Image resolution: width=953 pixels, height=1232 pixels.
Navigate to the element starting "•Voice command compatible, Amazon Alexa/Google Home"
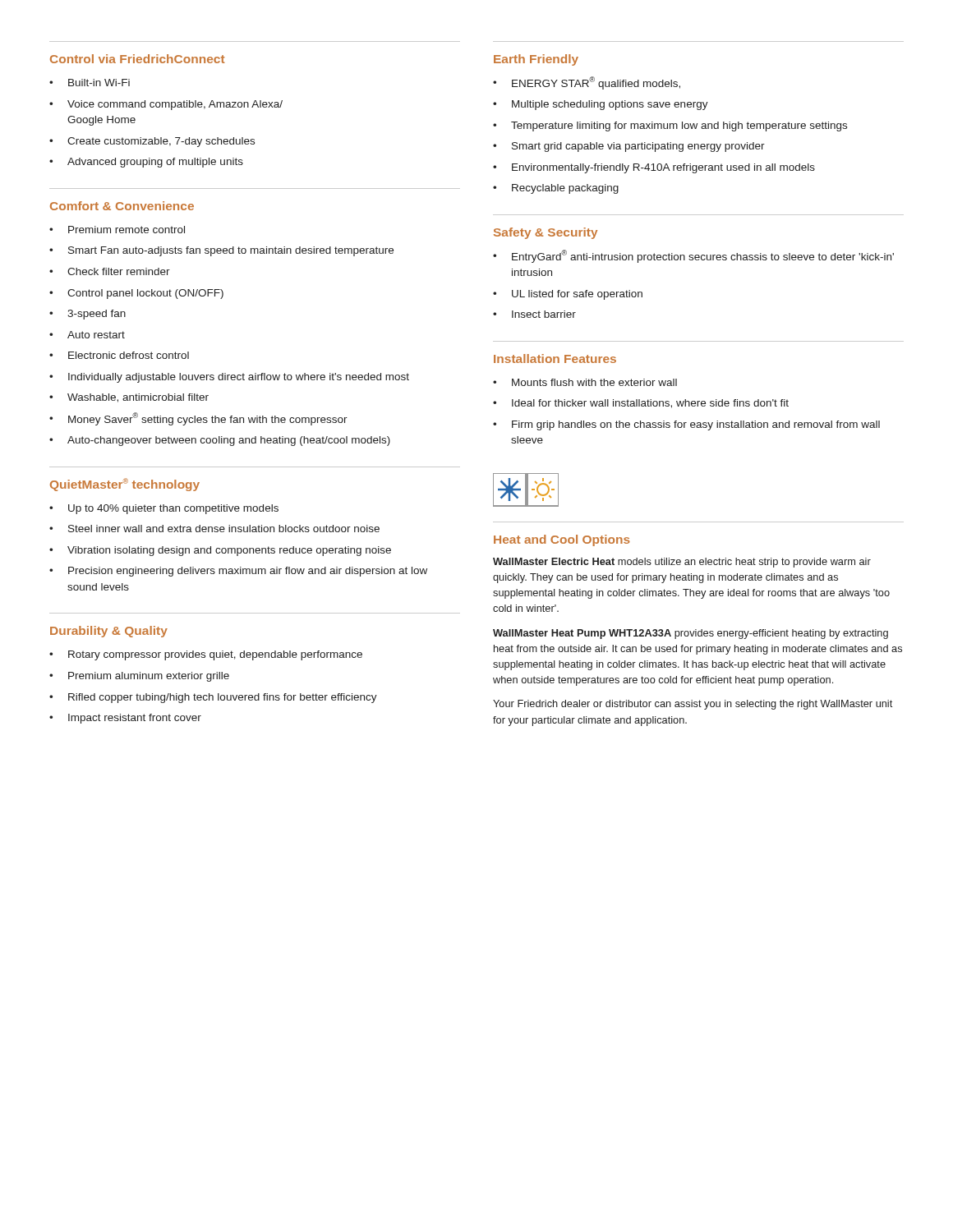(255, 112)
